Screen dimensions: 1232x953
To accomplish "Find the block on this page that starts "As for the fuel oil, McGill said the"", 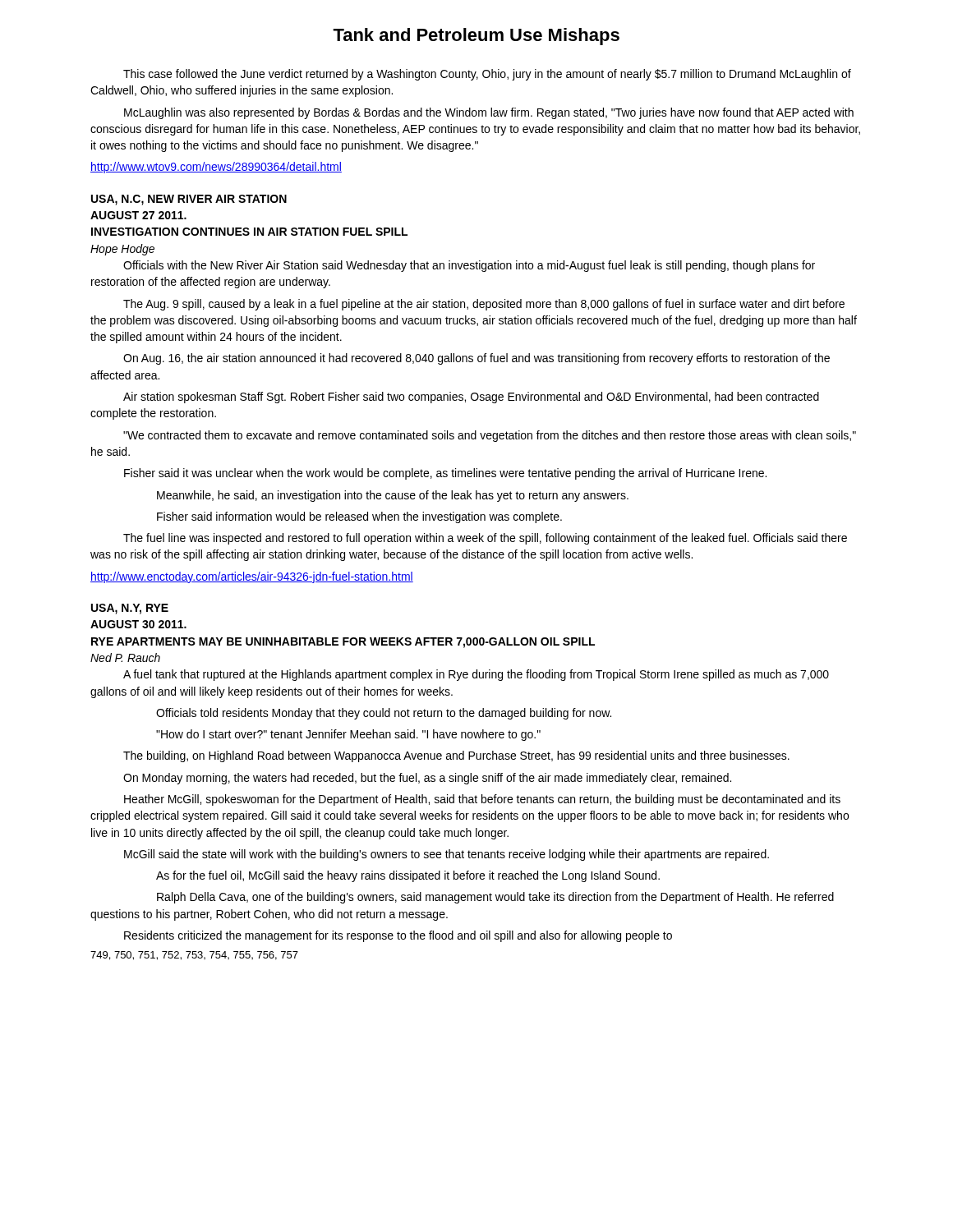I will click(x=476, y=876).
